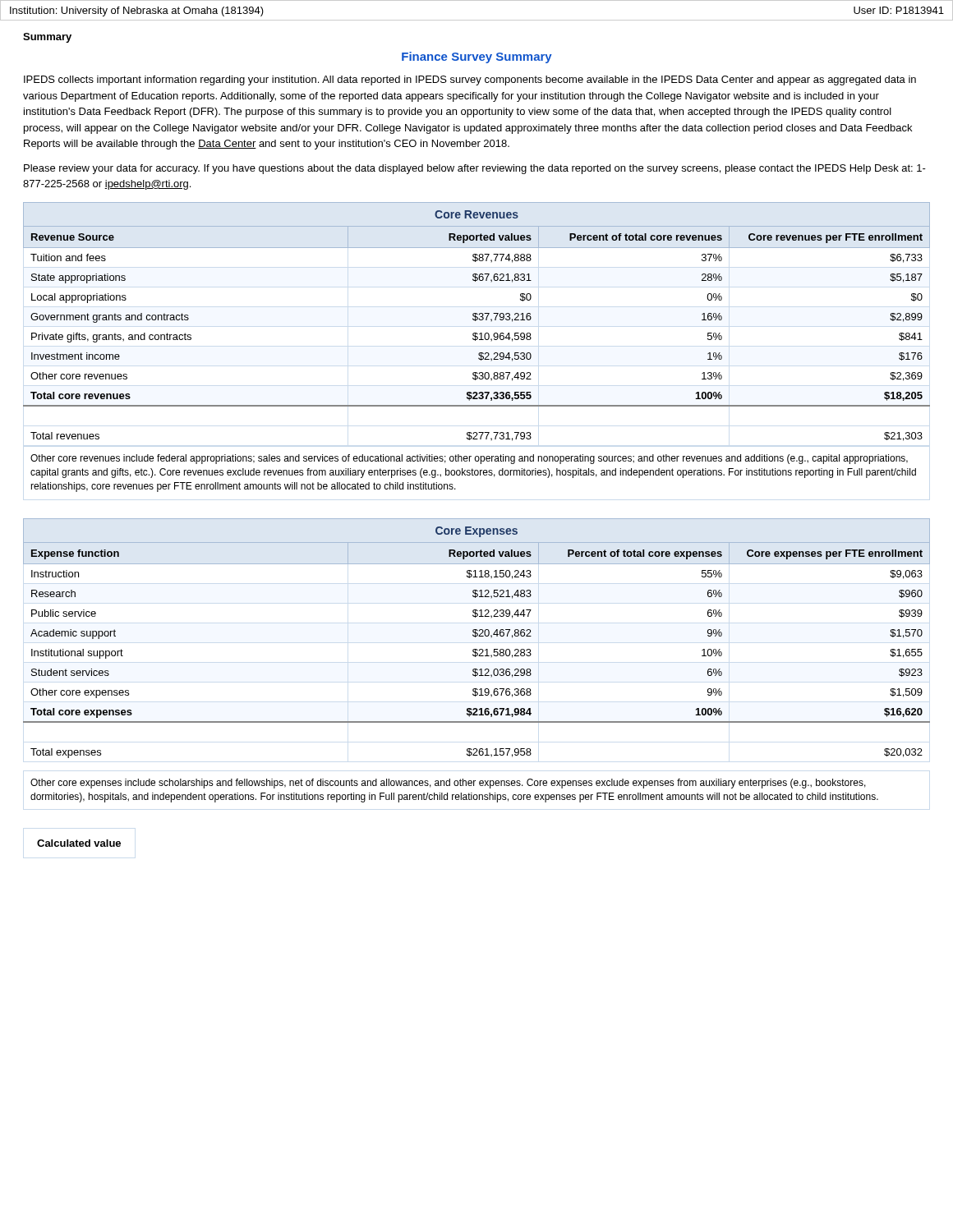Point to the text starting "Other core revenues include"
The image size is (953, 1232).
(x=473, y=472)
